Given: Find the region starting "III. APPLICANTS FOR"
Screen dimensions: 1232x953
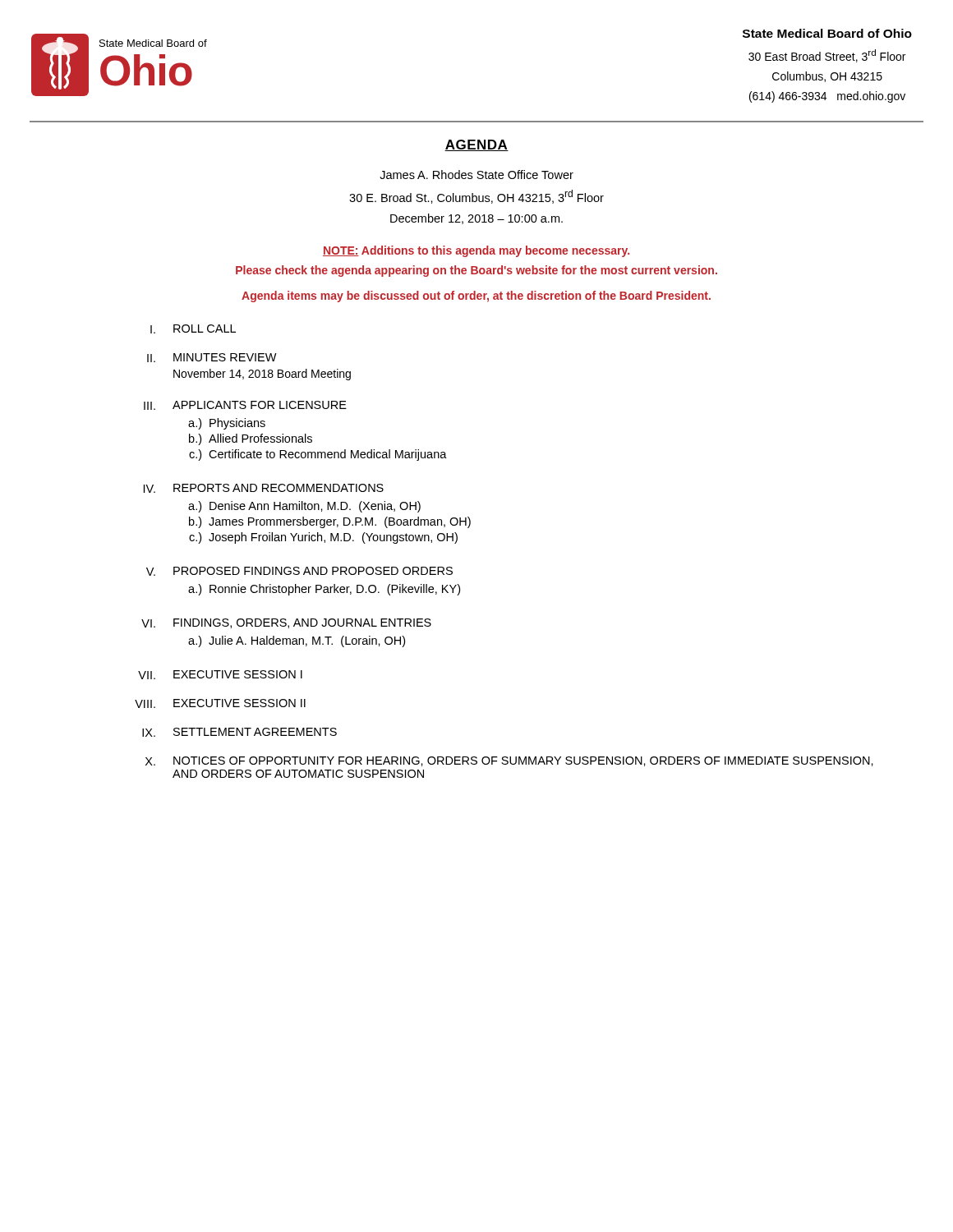Looking at the screenshot, I should click(245, 405).
